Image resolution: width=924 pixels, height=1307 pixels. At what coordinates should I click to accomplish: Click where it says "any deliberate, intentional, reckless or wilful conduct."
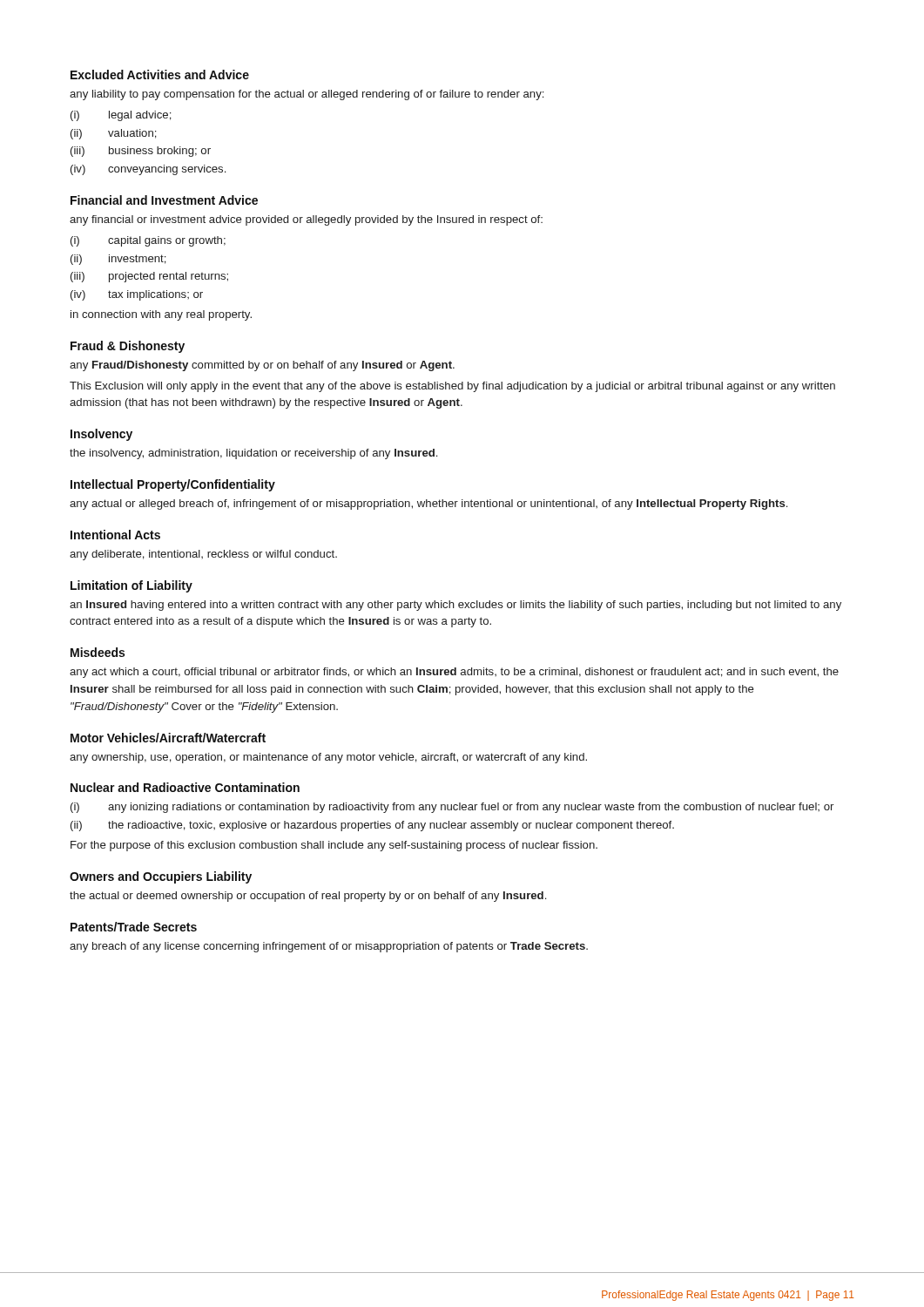pos(204,554)
